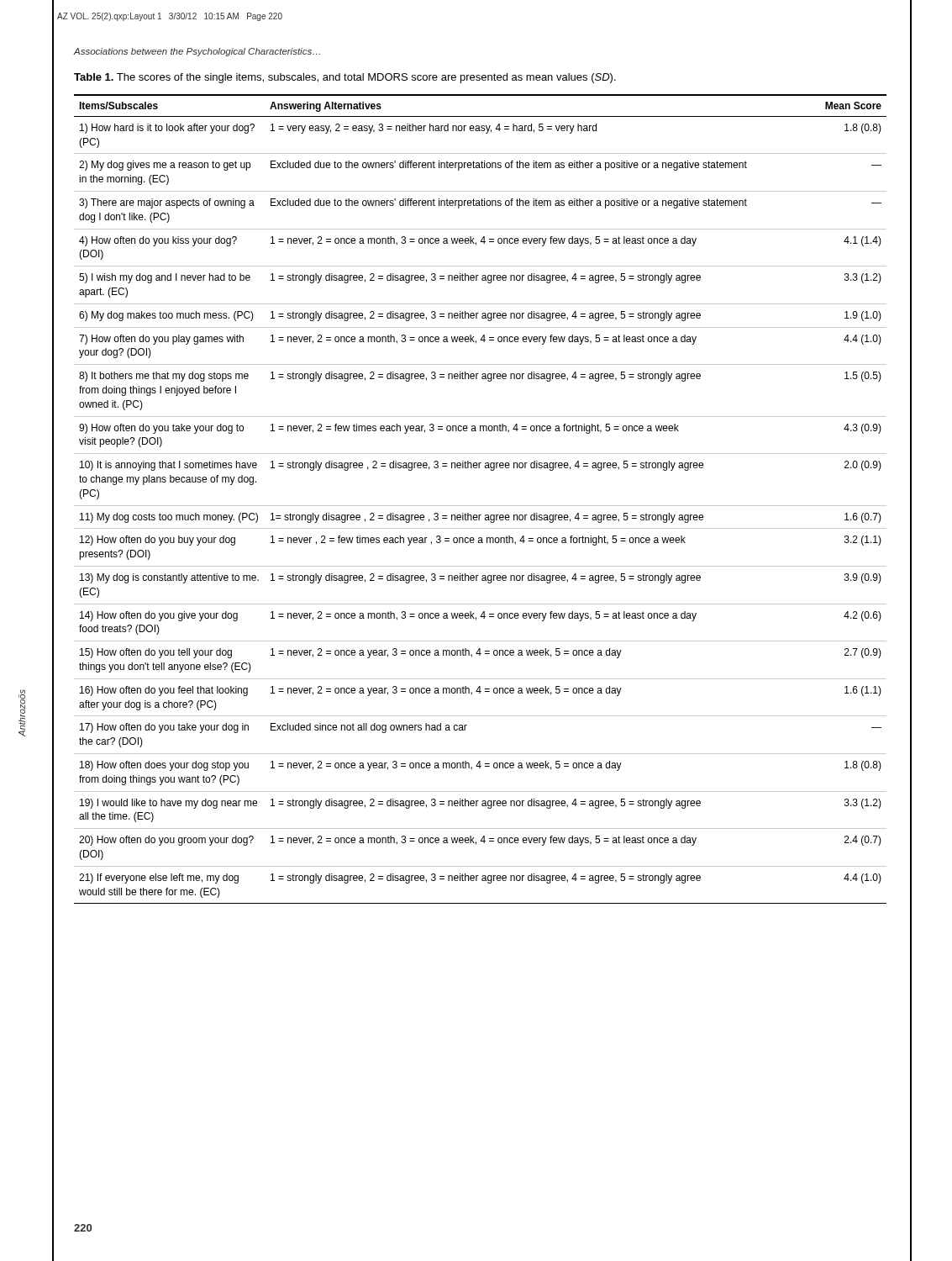
Task: Click on the passage starting "Associations between the Psychological Characteristics…"
Action: coord(198,51)
